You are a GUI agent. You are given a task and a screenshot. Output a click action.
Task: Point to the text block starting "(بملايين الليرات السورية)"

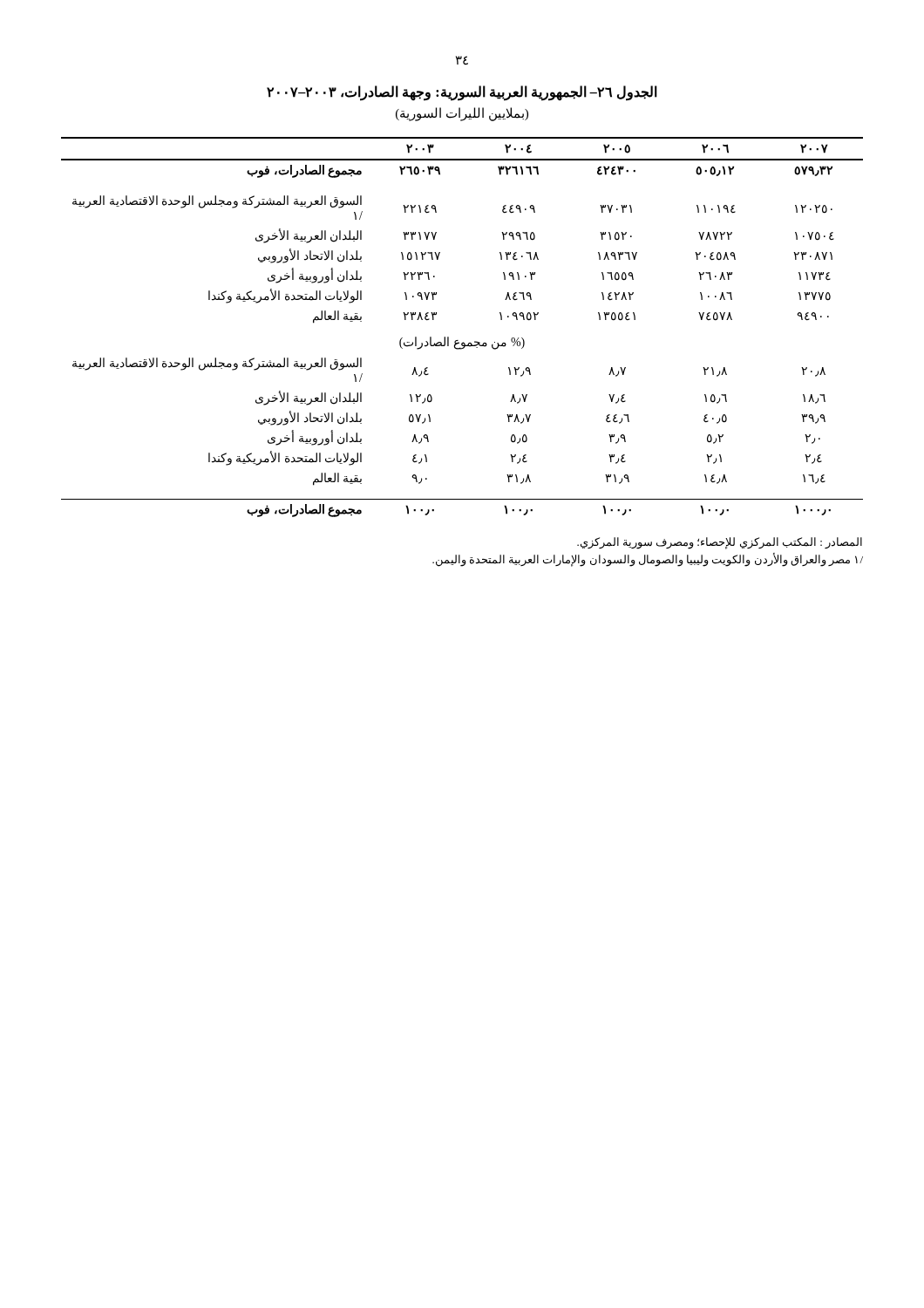(462, 113)
